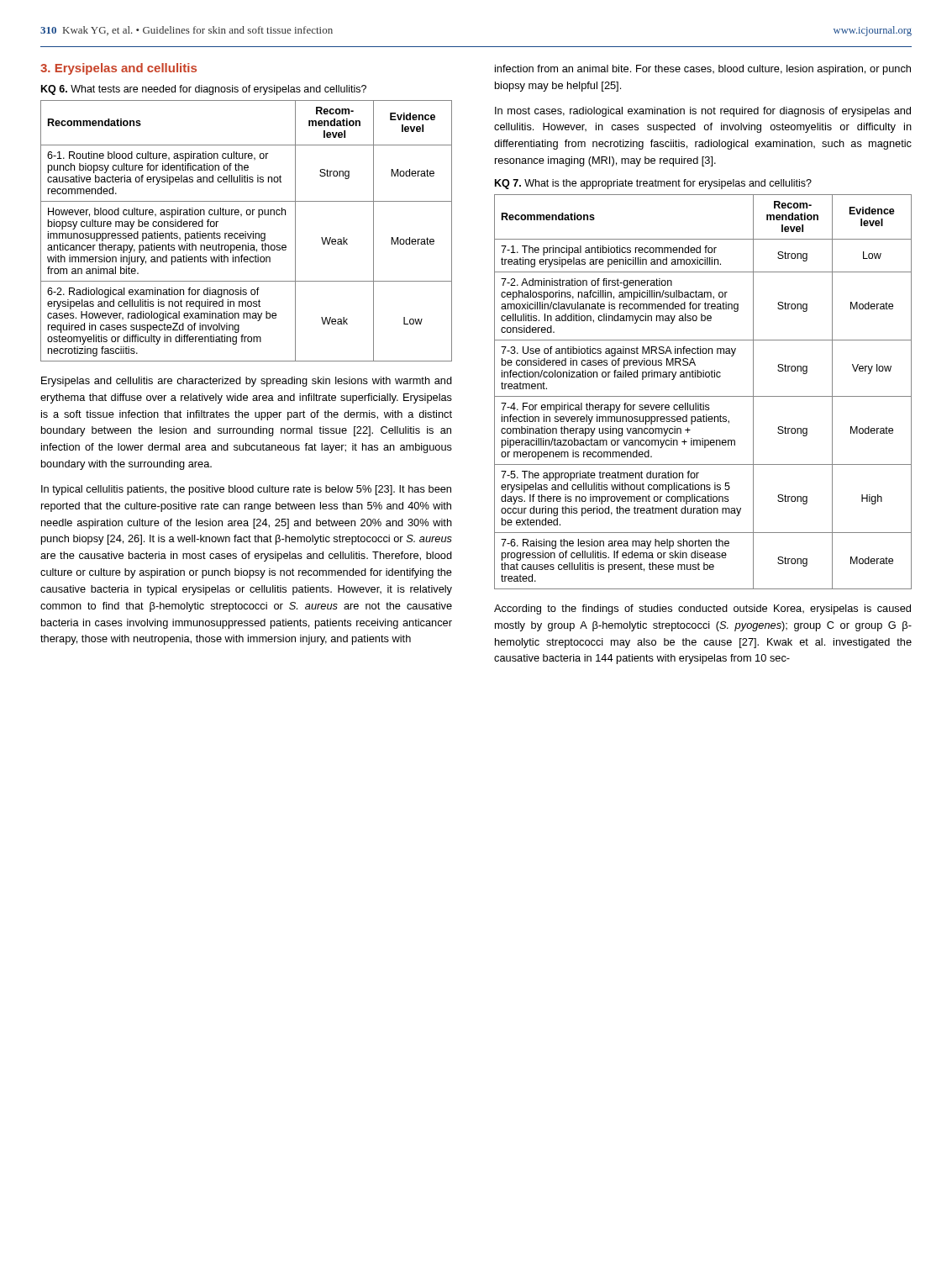Click on the text block starting "Erysipelas and cellulitis are characterized by"
952x1261 pixels.
[246, 422]
